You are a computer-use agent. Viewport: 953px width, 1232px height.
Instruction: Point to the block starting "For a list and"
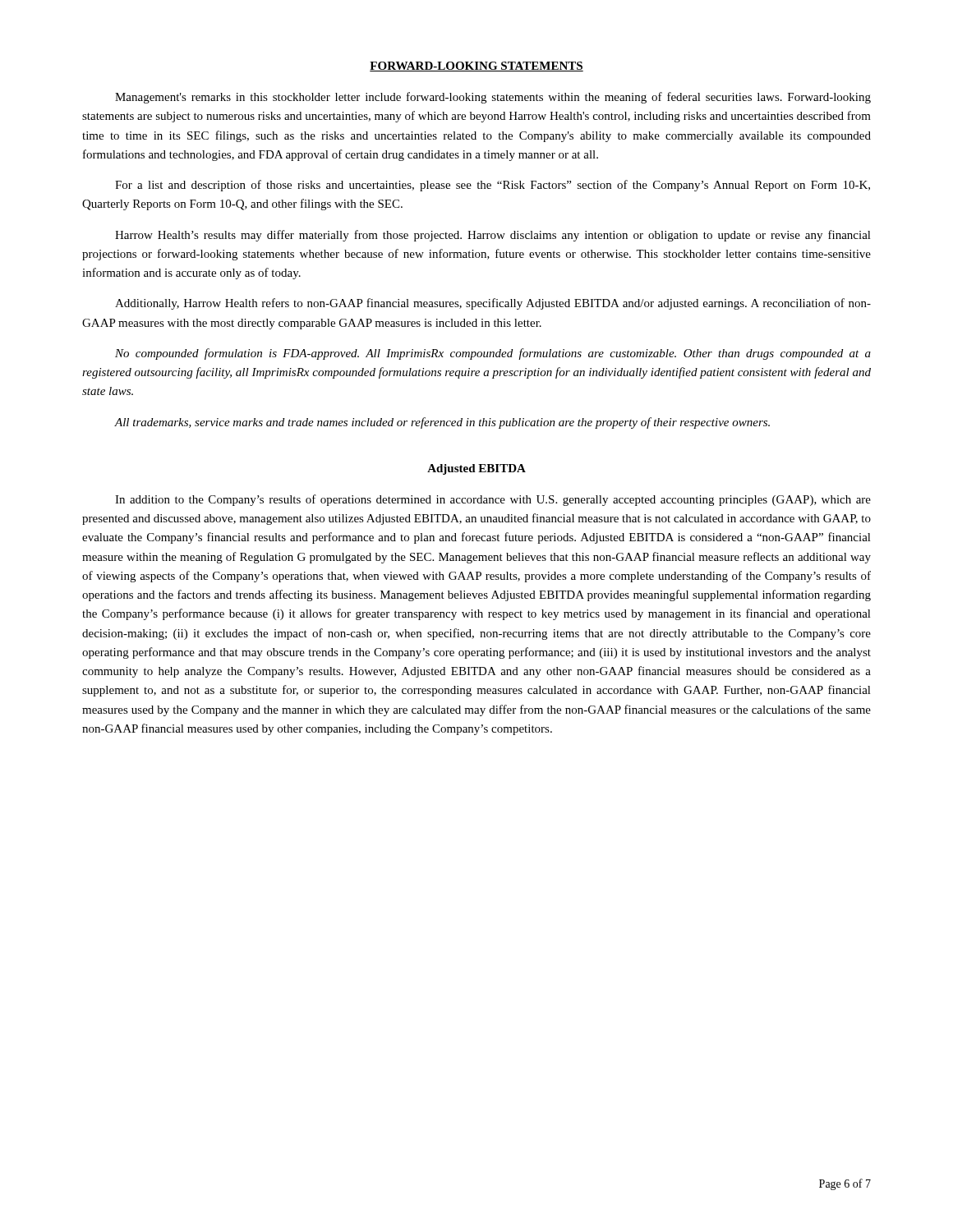(x=476, y=194)
